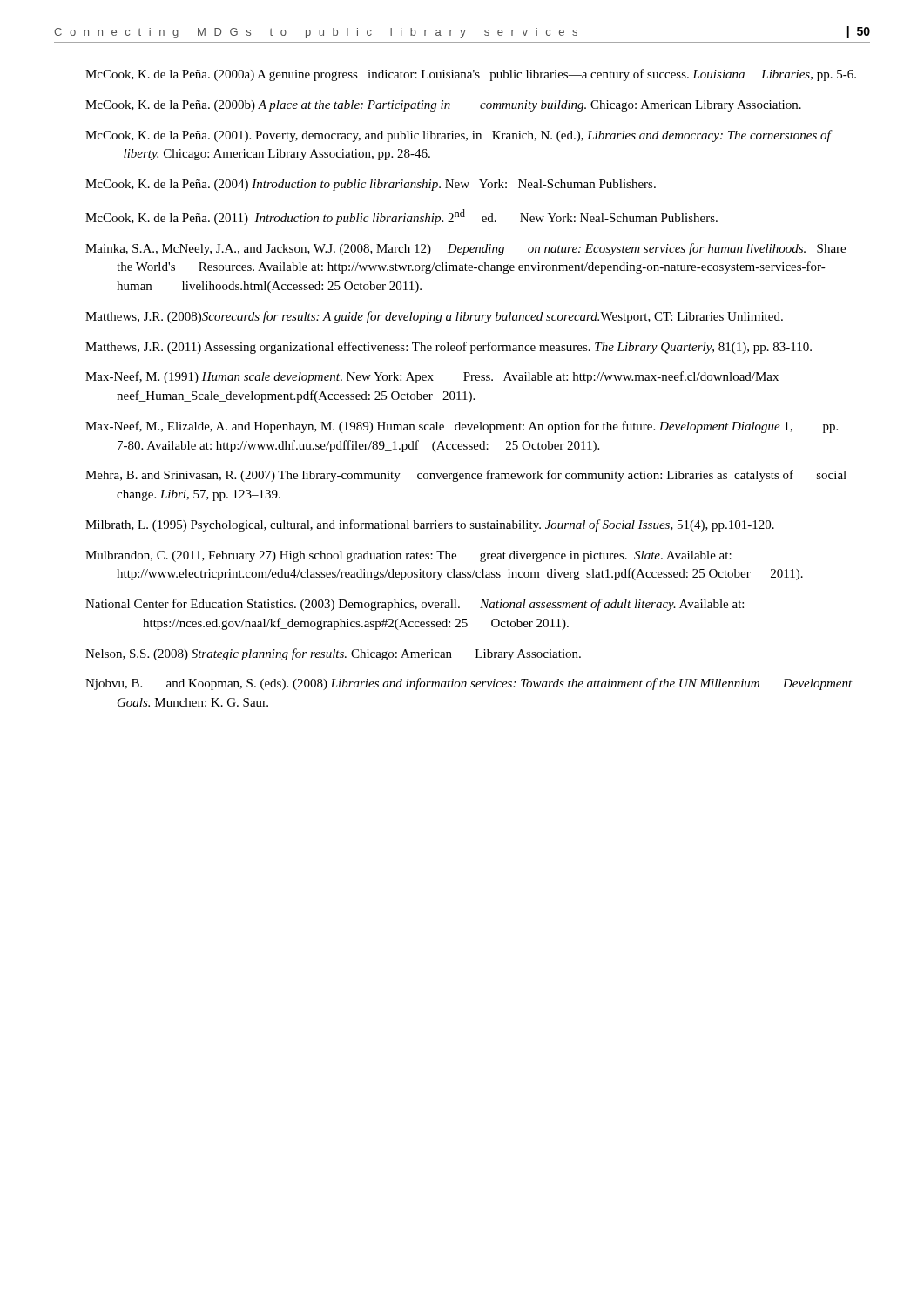Click on the list item containing "Njobvu, B. and Koopman, S. (eds). (2008)"
This screenshot has width=924, height=1307.
469,693
